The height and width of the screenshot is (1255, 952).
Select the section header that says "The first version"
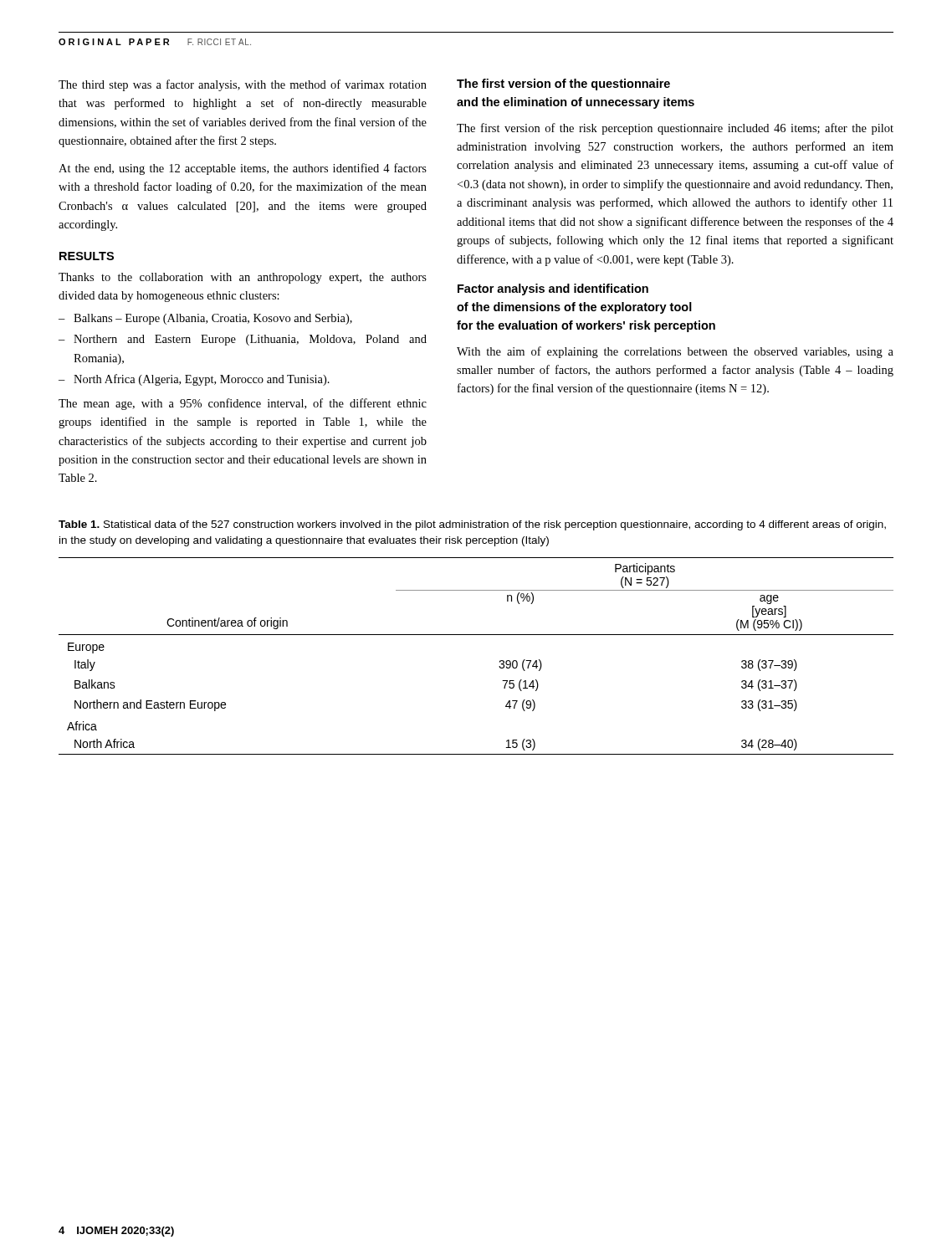pos(675,93)
